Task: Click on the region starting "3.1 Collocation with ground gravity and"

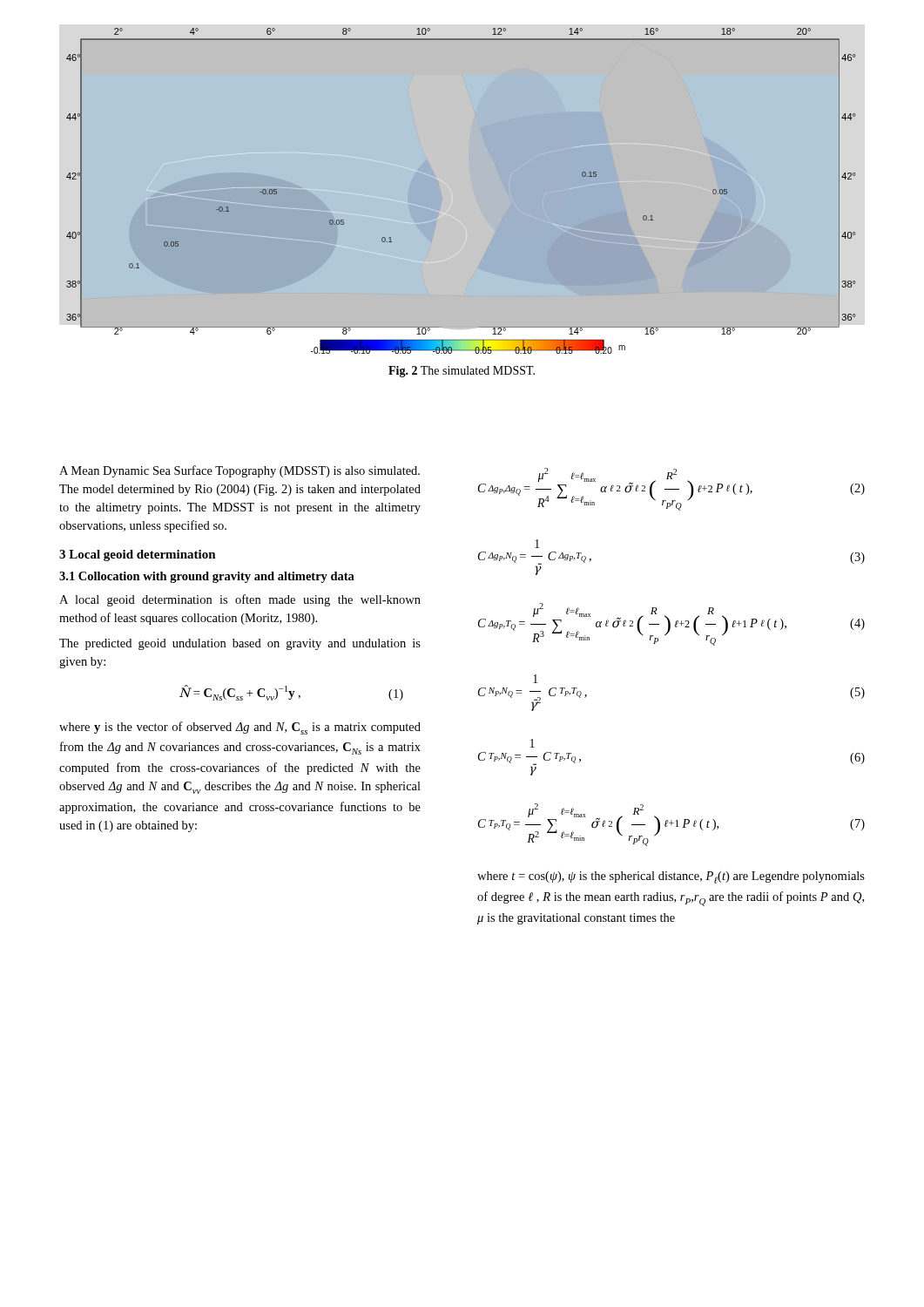Action: tap(207, 576)
